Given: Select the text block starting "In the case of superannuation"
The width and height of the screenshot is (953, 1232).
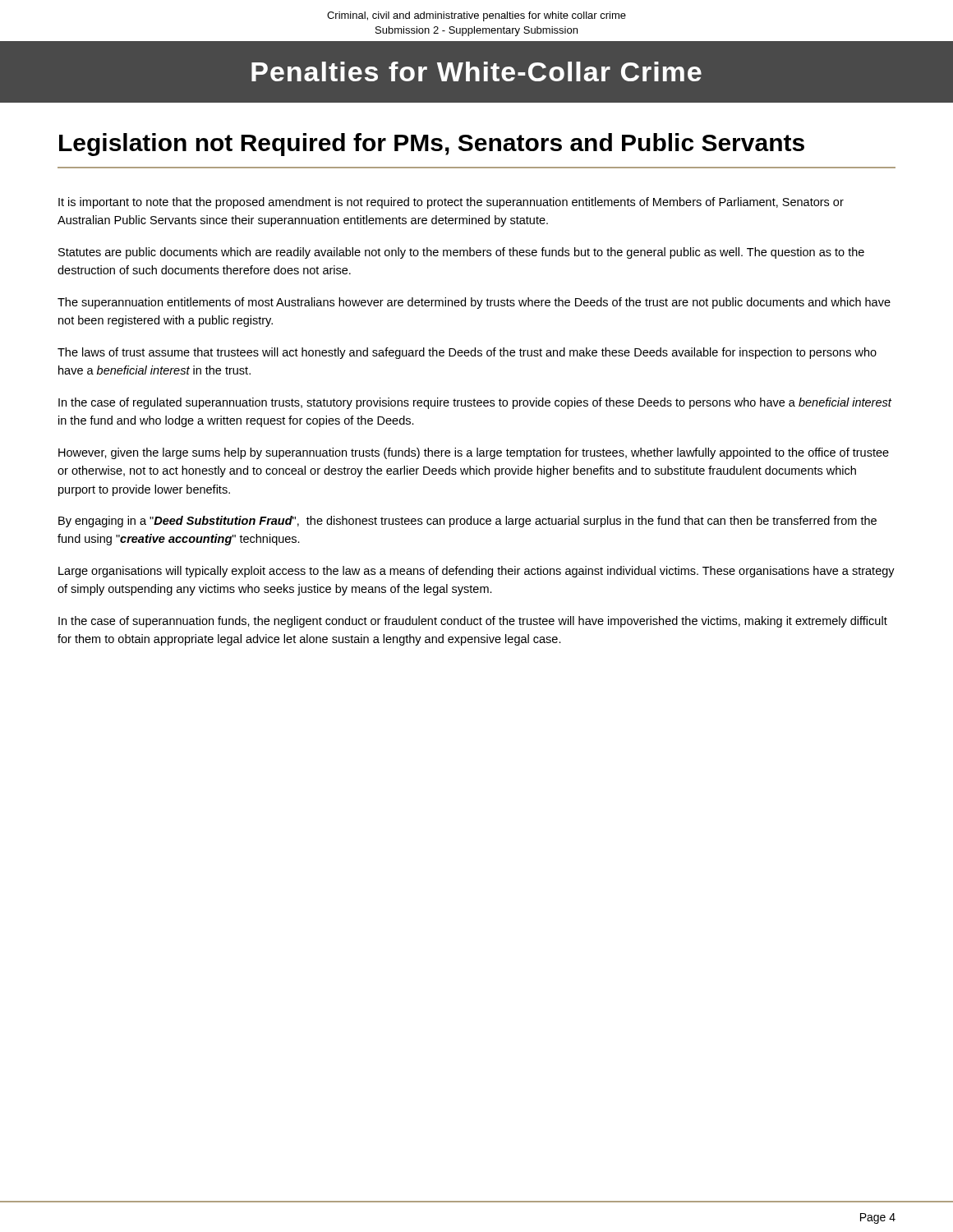Looking at the screenshot, I should click(x=472, y=630).
